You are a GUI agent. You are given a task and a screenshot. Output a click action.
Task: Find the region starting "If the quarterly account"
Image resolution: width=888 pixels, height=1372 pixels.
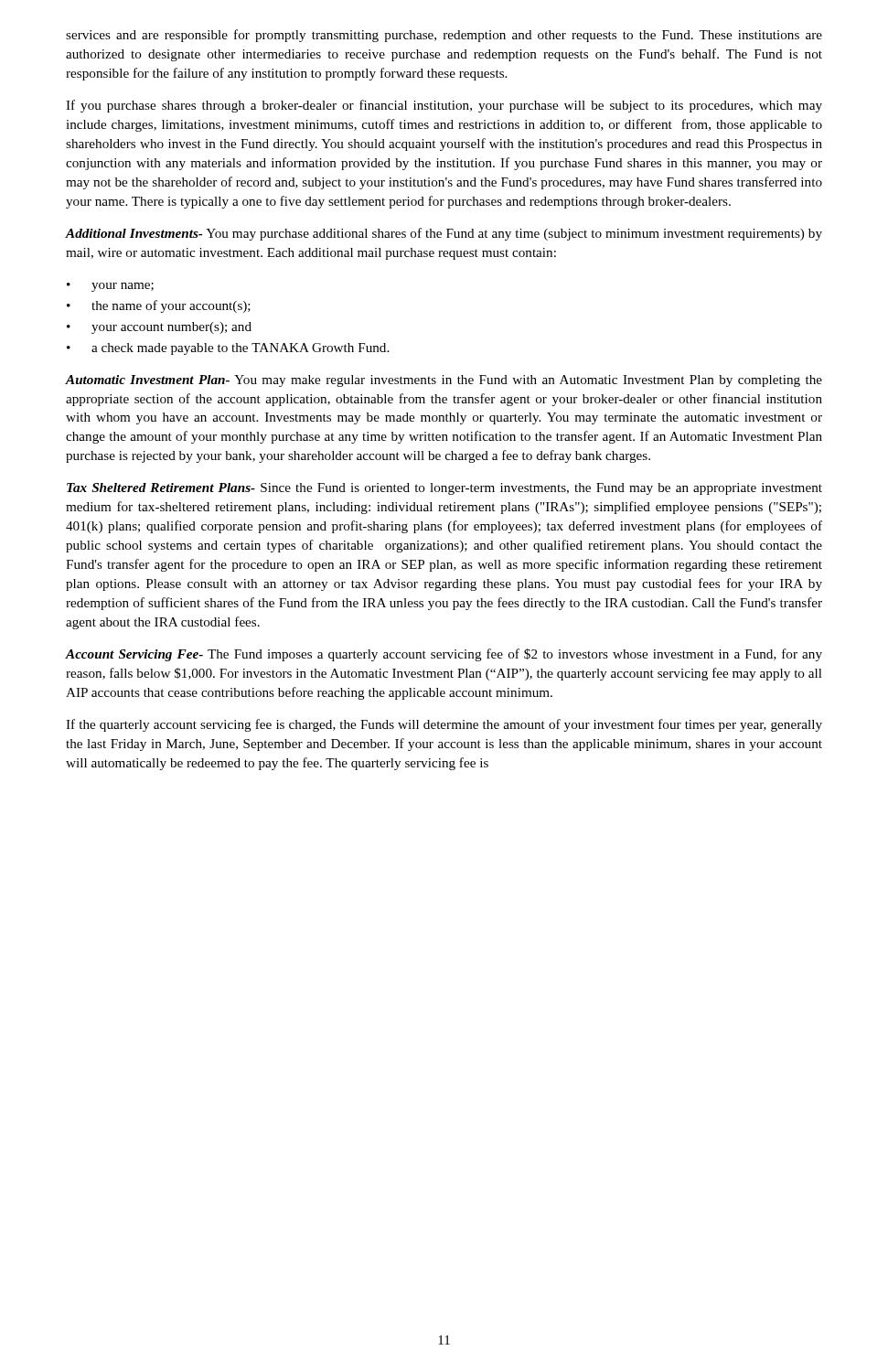point(444,744)
